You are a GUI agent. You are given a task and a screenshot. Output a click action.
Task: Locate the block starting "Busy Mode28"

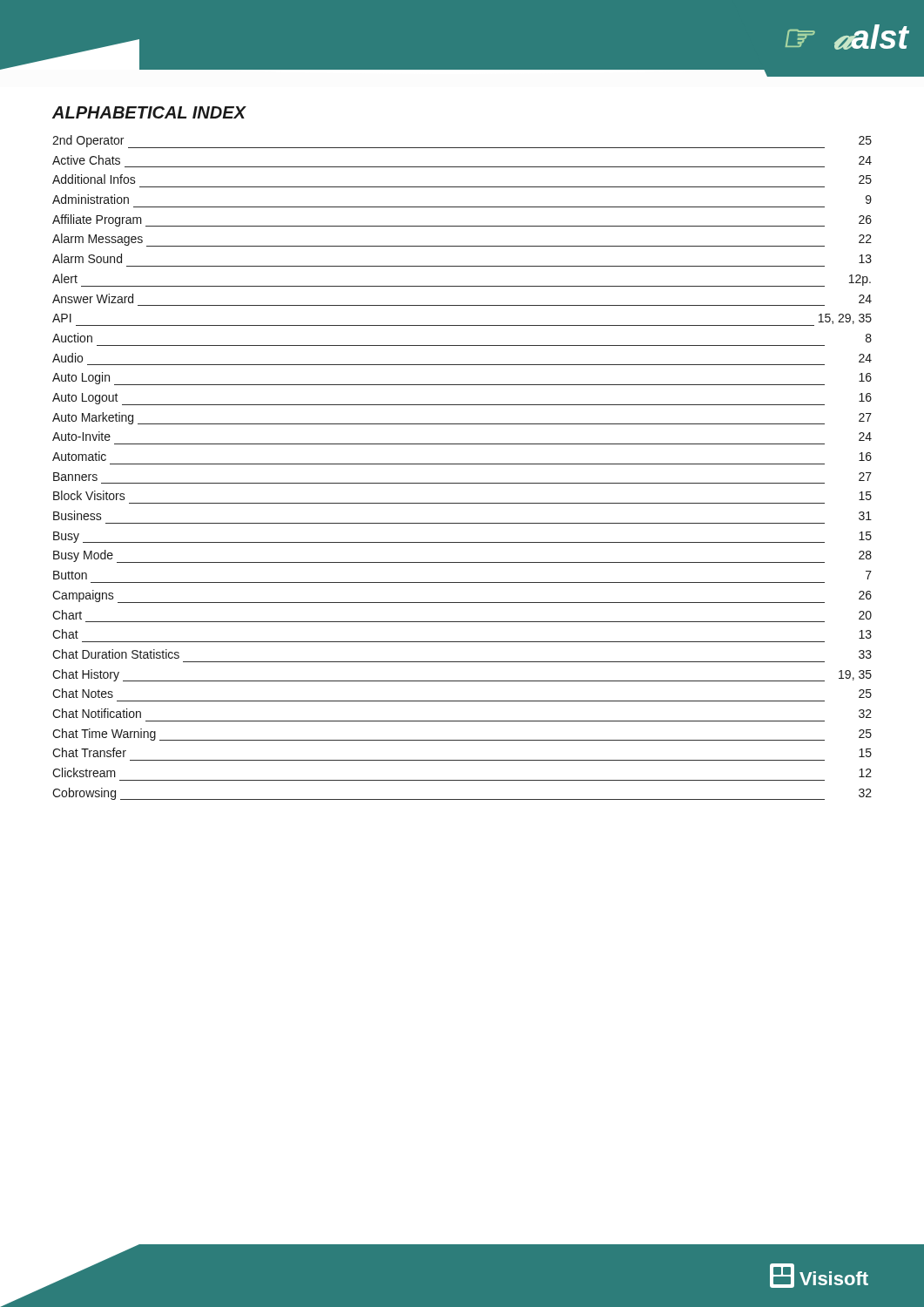coord(462,556)
